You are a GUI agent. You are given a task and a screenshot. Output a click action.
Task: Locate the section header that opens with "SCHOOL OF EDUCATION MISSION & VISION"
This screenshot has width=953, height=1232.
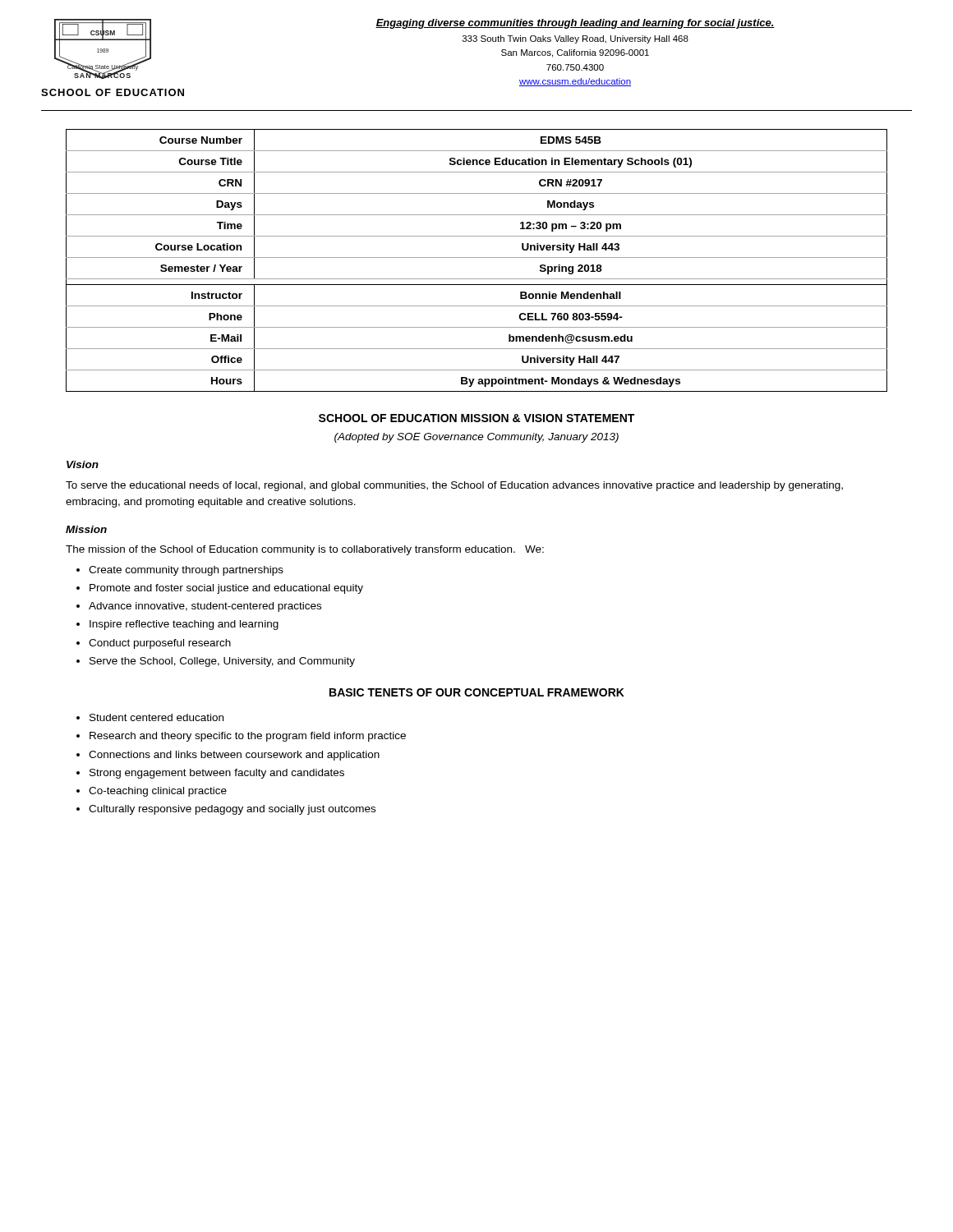click(x=476, y=418)
